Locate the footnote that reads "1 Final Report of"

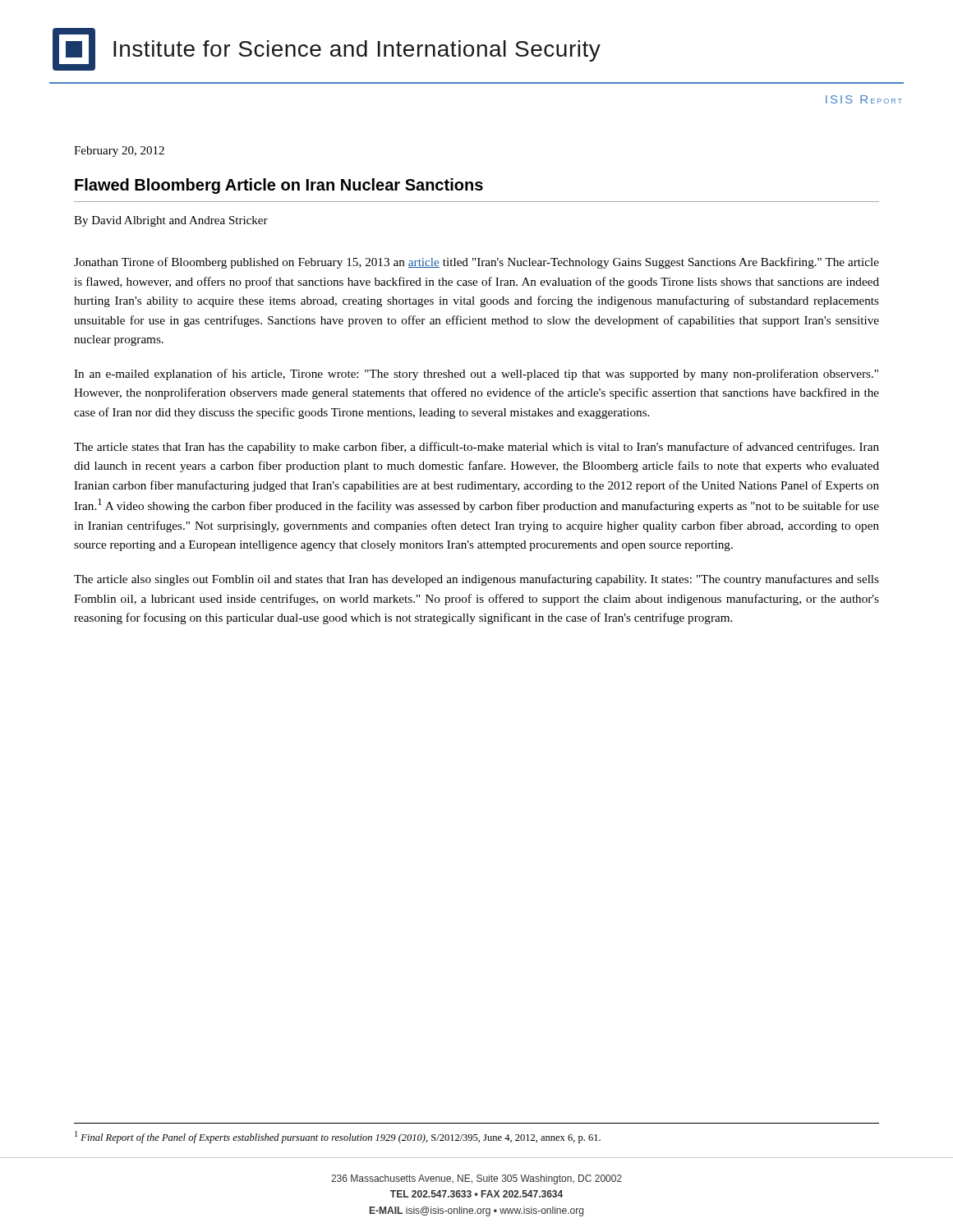[476, 1137]
